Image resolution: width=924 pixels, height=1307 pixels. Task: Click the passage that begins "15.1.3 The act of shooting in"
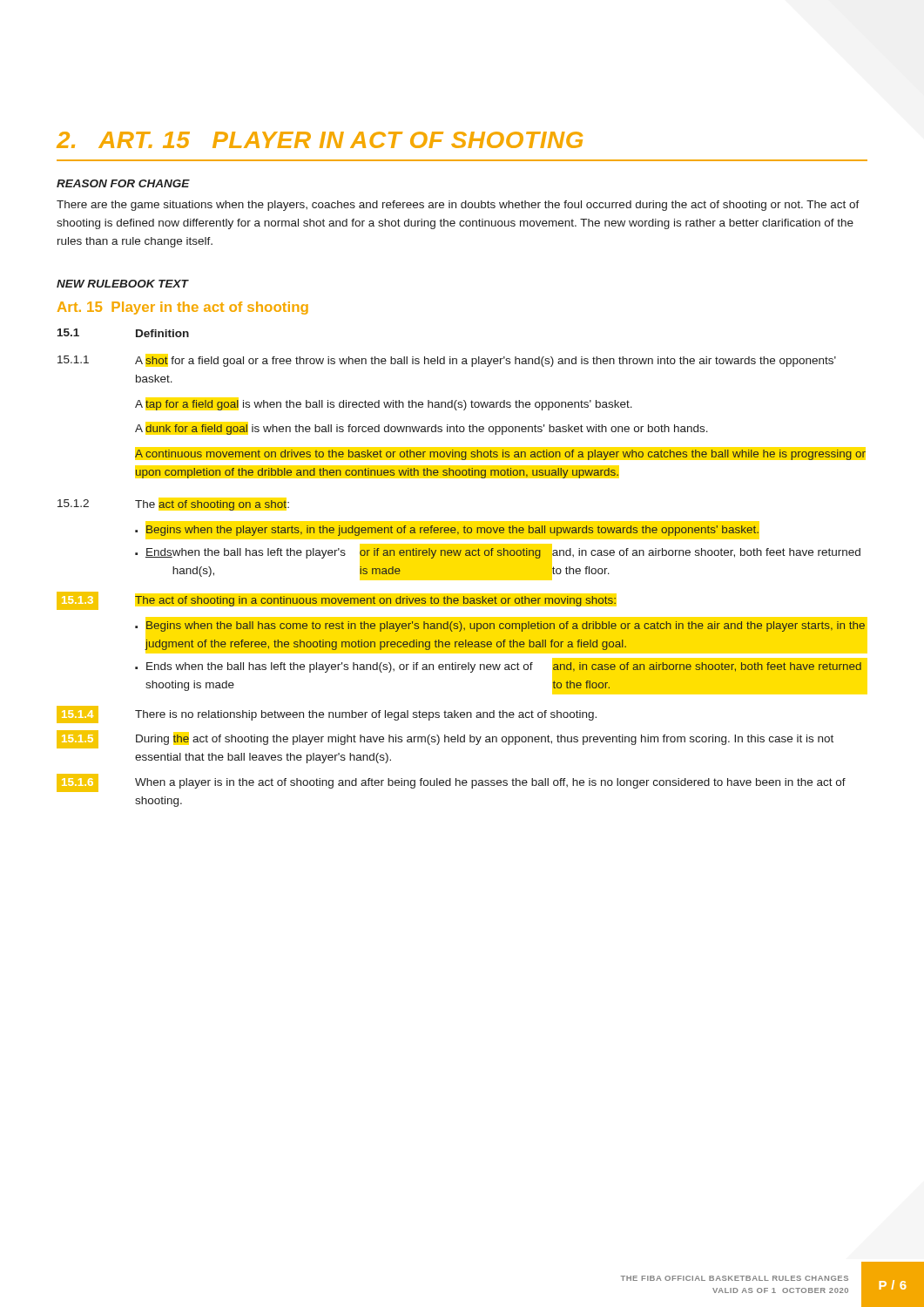click(x=462, y=645)
